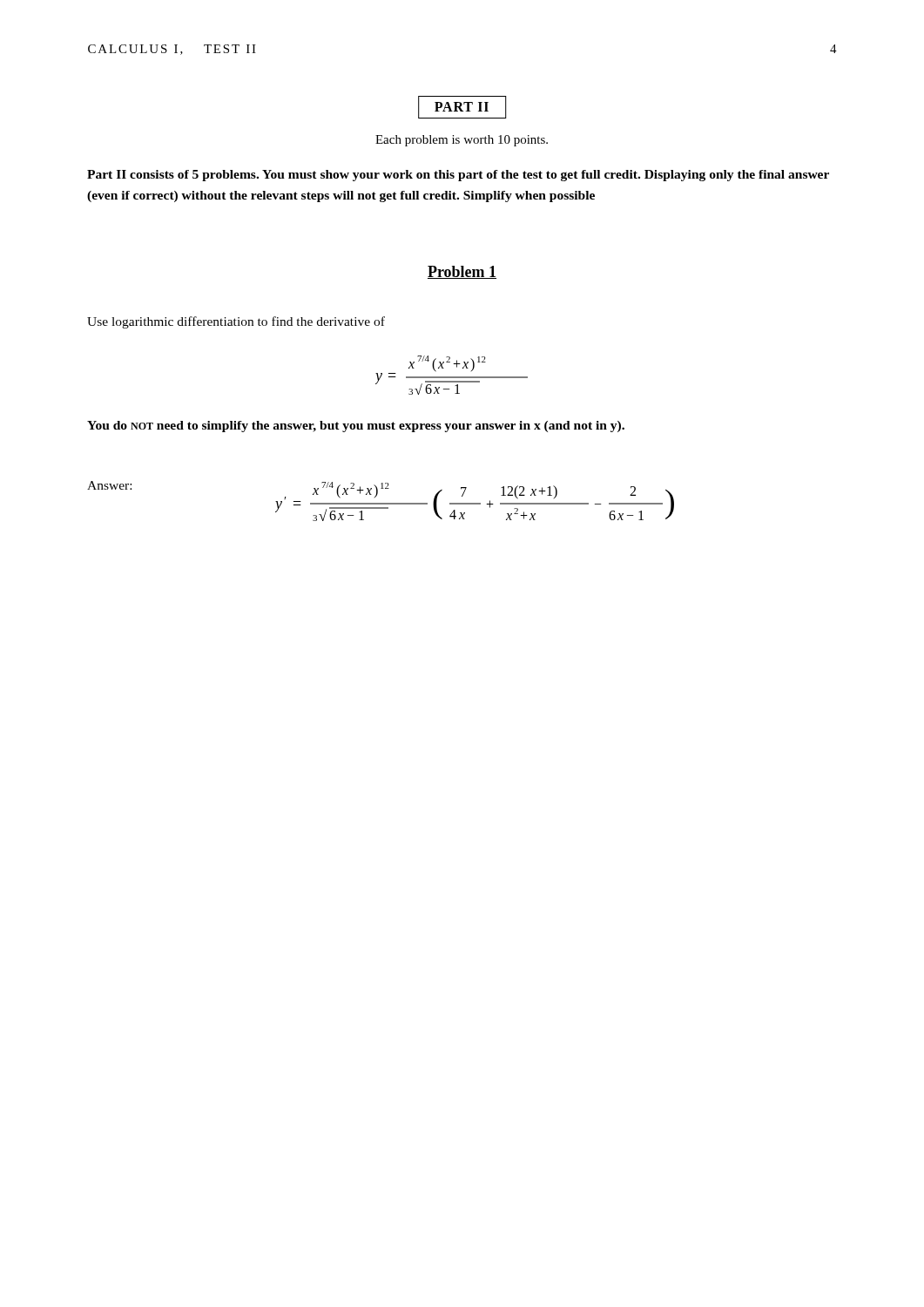924x1307 pixels.
Task: Navigate to the passage starting "y ′ = x 7/4"
Action: click(492, 502)
